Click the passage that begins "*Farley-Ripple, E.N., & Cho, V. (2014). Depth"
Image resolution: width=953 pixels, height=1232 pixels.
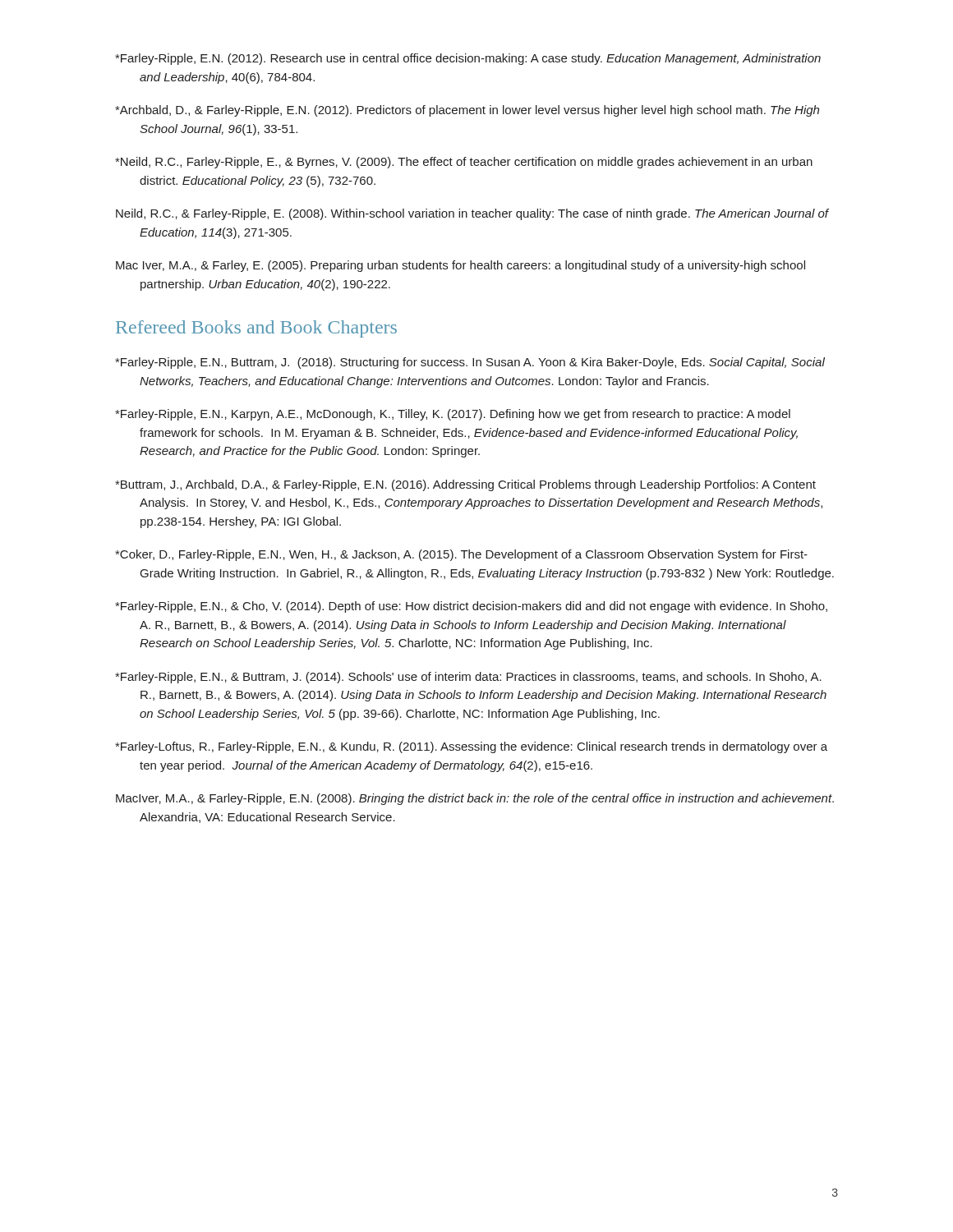[472, 624]
